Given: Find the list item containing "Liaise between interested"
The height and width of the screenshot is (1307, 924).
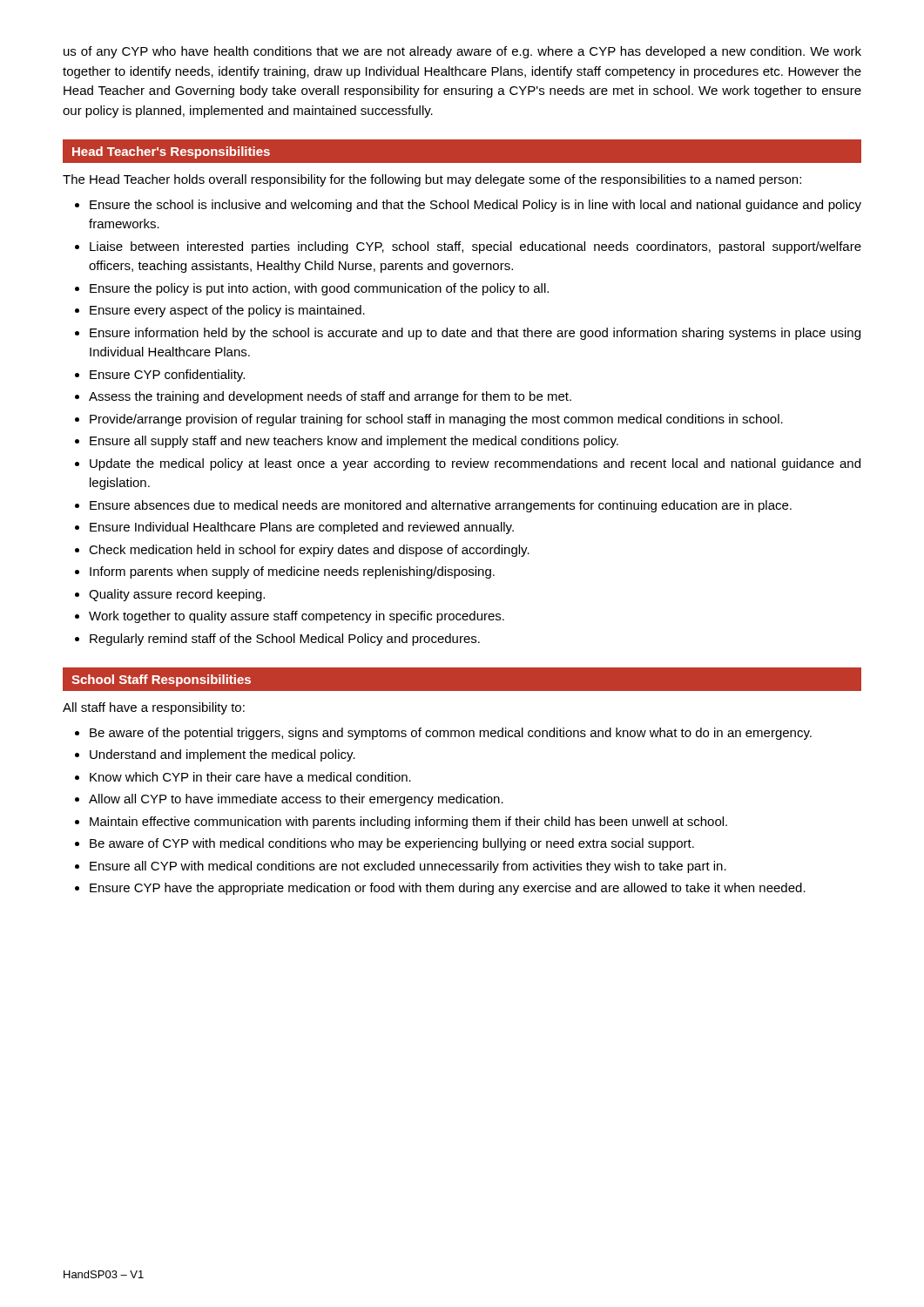Looking at the screenshot, I should pos(475,256).
